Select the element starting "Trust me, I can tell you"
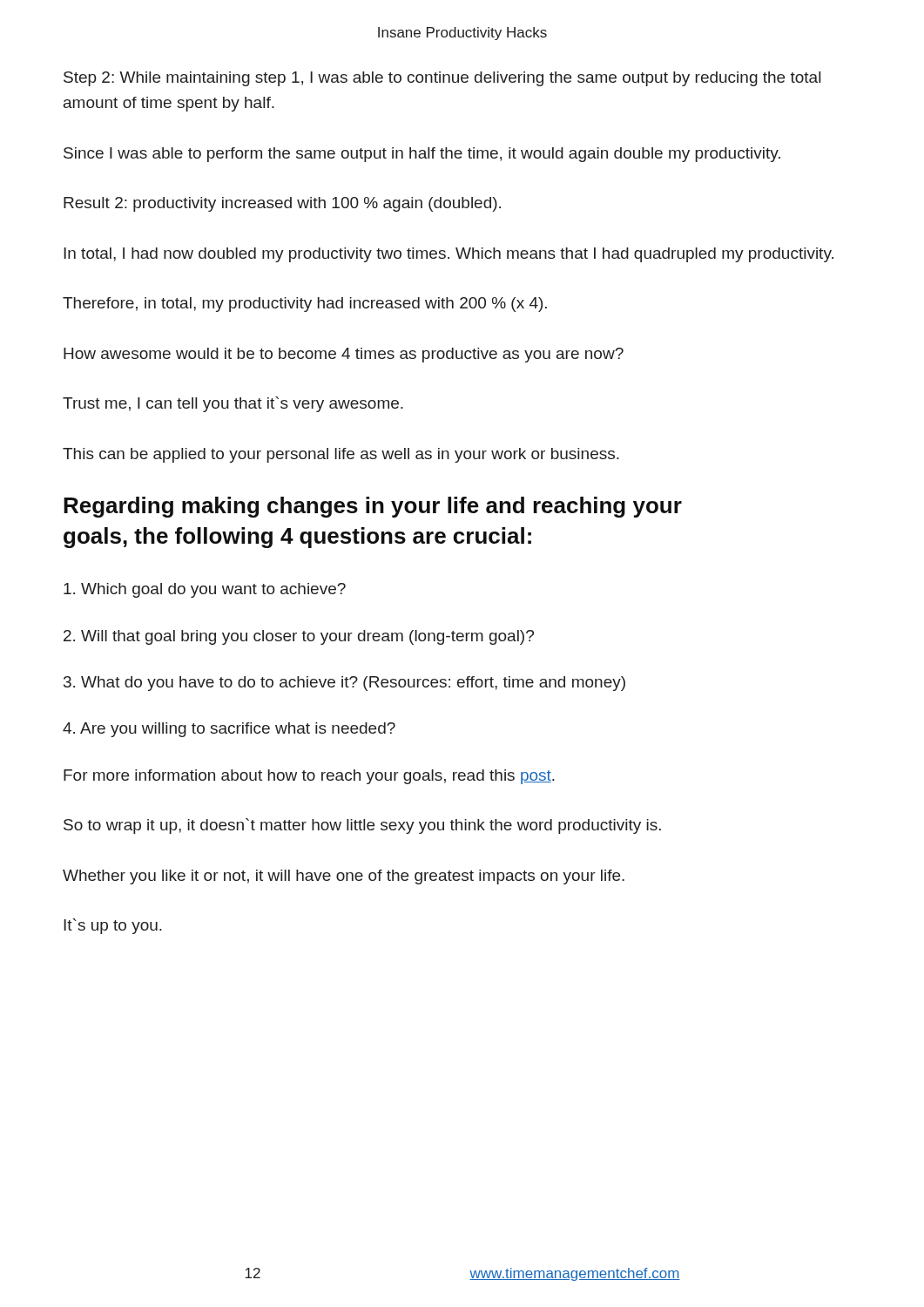This screenshot has width=924, height=1307. pos(233,403)
